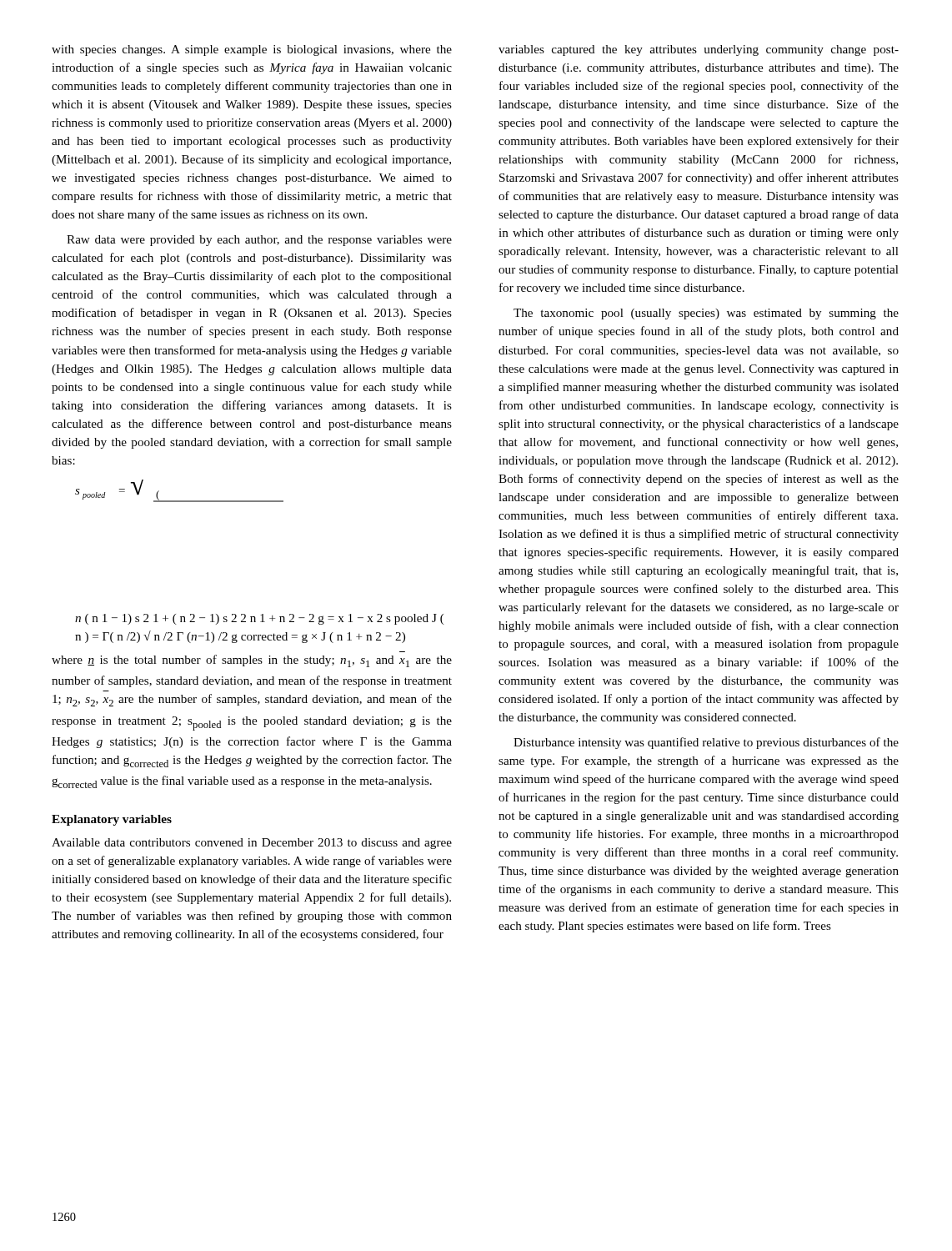The height and width of the screenshot is (1251, 952).
Task: Where is the passage that starts "variables captured the key attributes underlying community"?
Action: point(699,169)
